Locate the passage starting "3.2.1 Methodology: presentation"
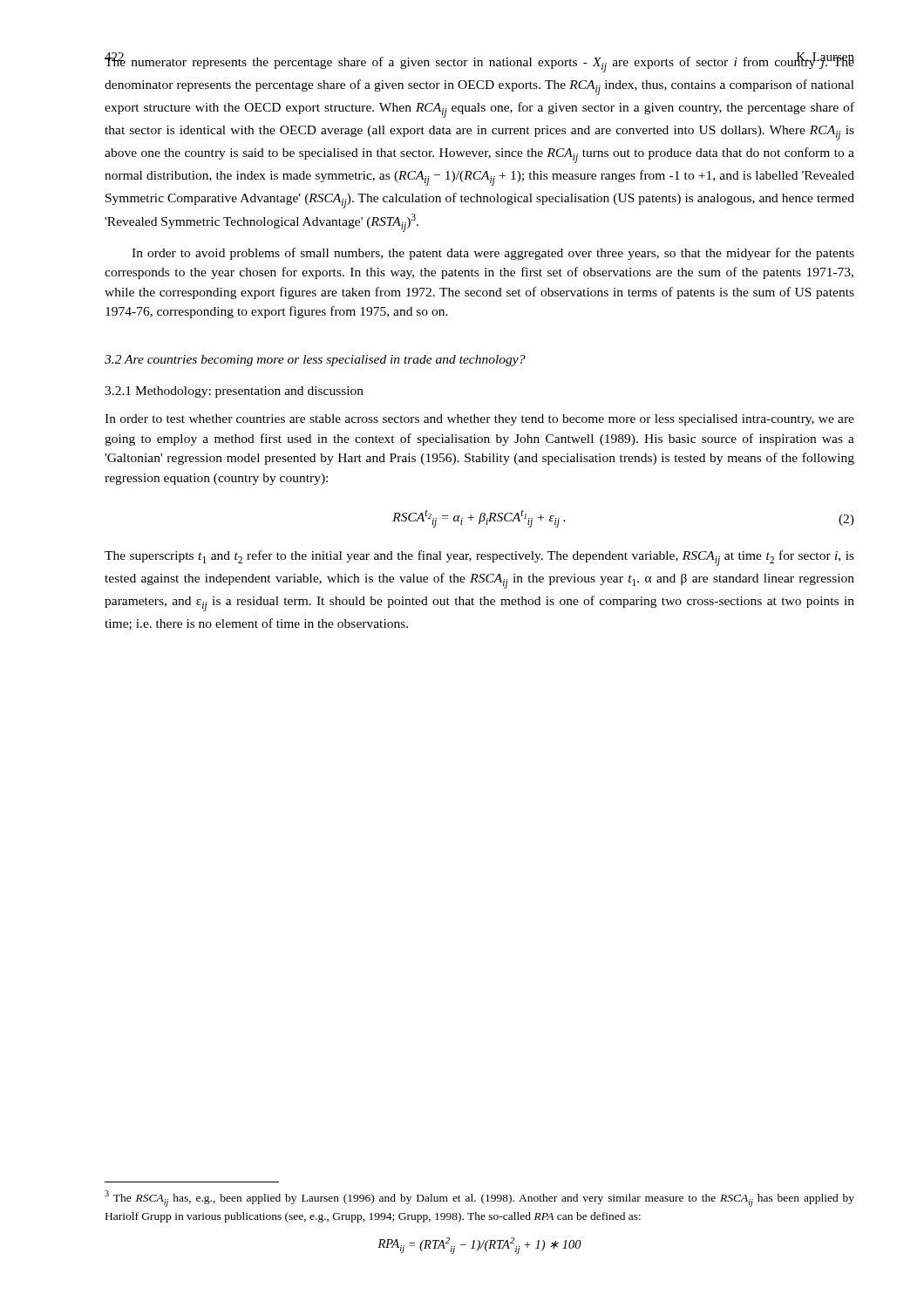 tap(234, 392)
